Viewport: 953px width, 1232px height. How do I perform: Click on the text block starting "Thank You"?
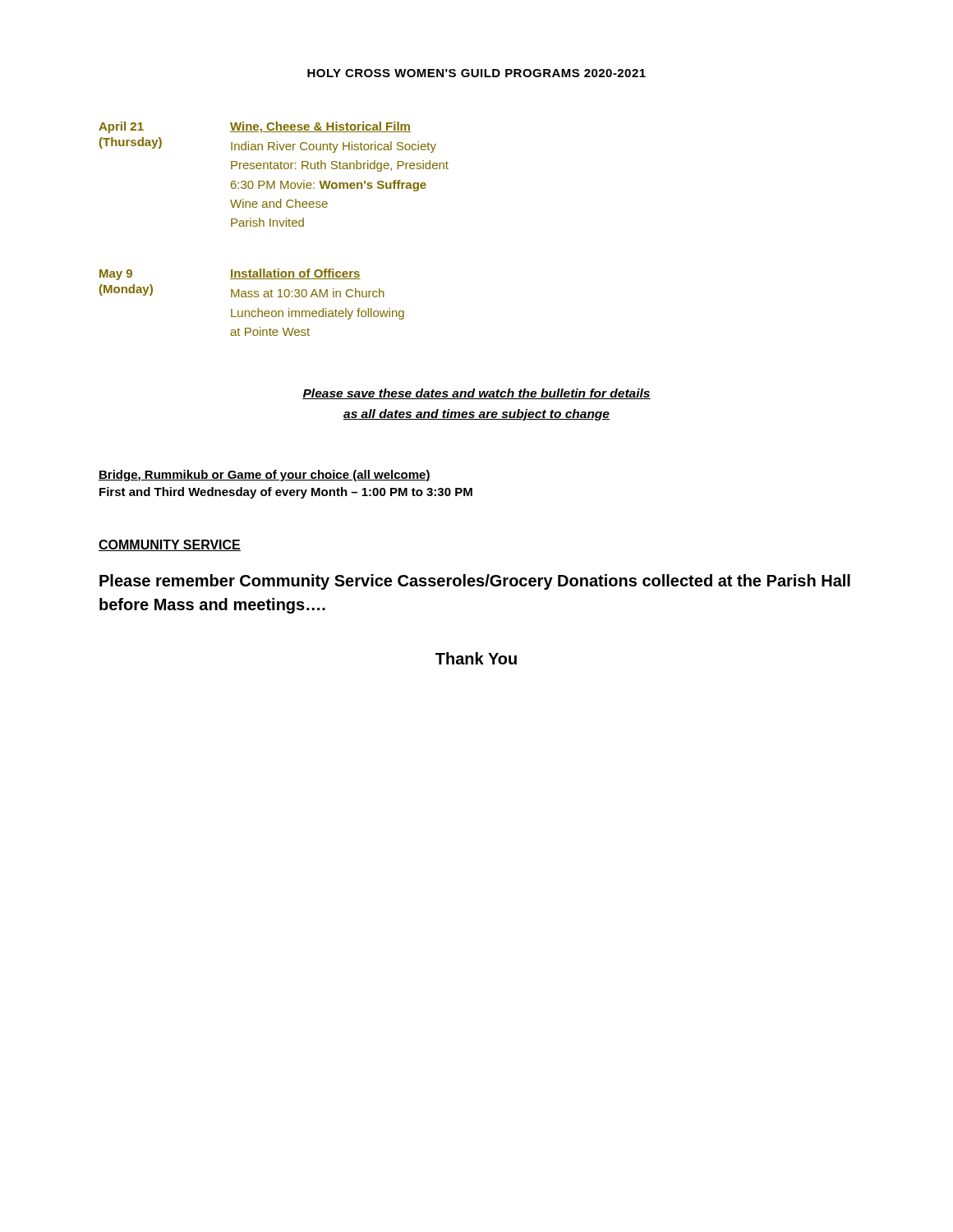[476, 659]
